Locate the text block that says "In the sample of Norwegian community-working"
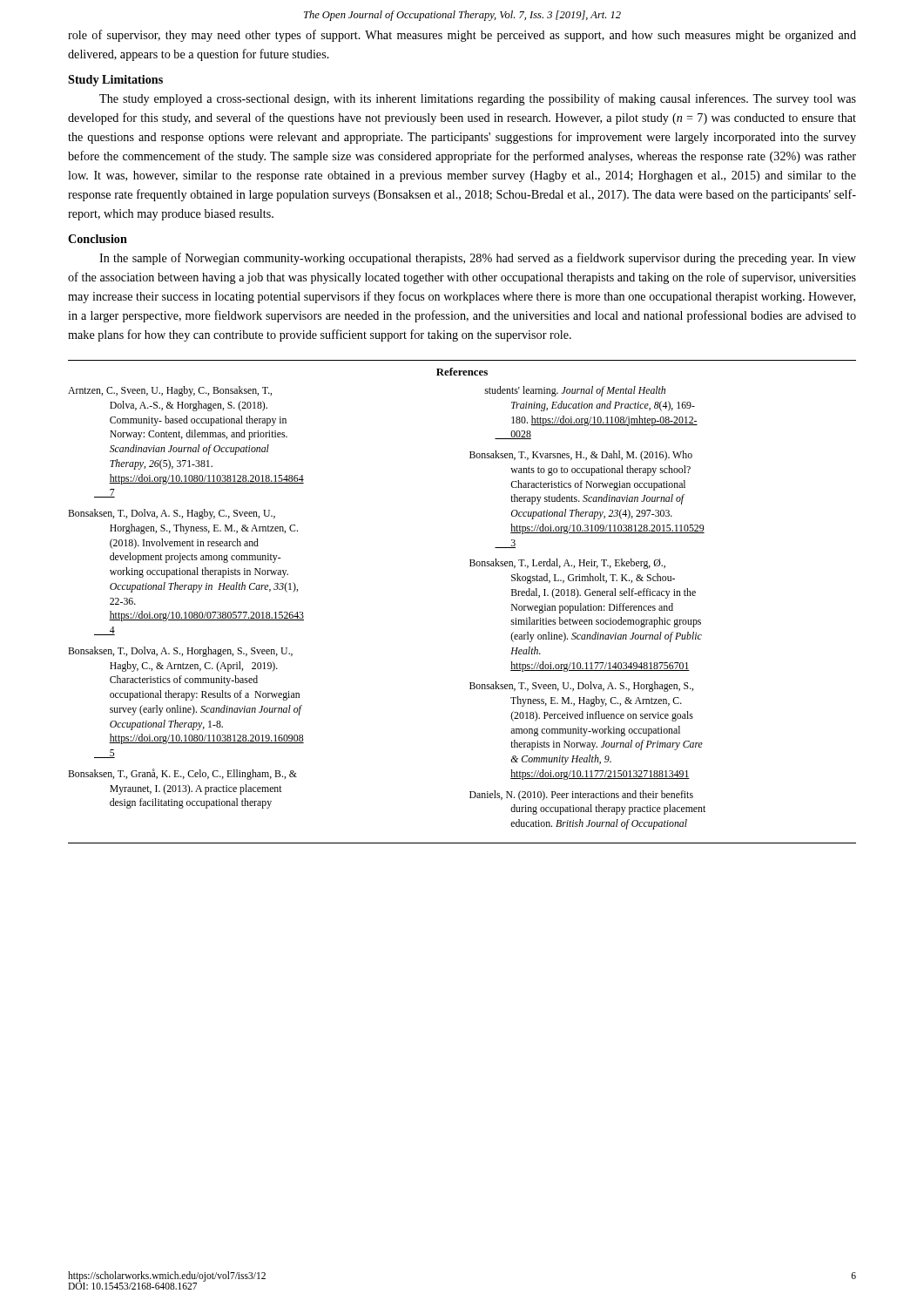Viewport: 924px width, 1307px height. tap(462, 296)
